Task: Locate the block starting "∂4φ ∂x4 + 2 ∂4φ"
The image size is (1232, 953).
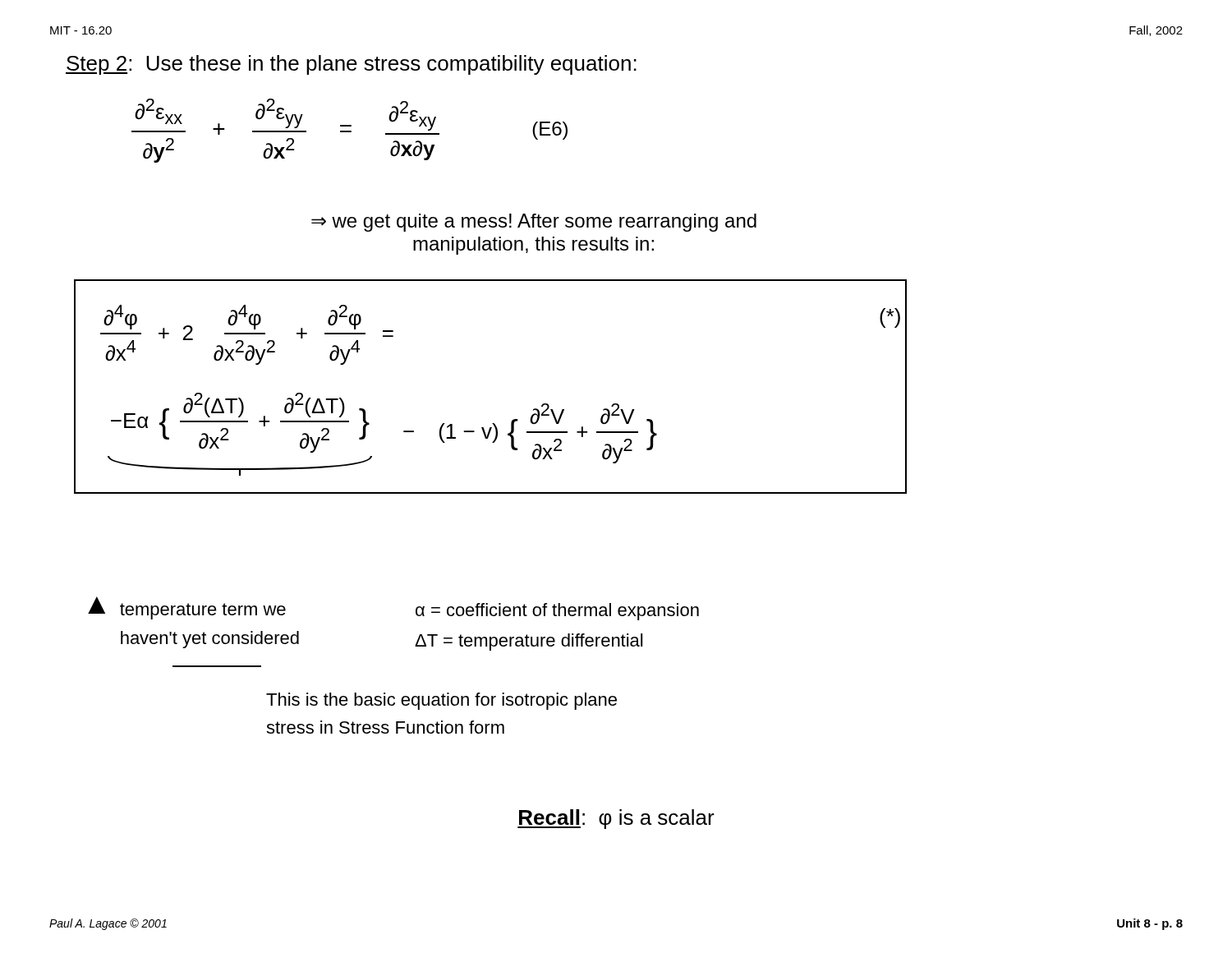Action: pos(490,388)
